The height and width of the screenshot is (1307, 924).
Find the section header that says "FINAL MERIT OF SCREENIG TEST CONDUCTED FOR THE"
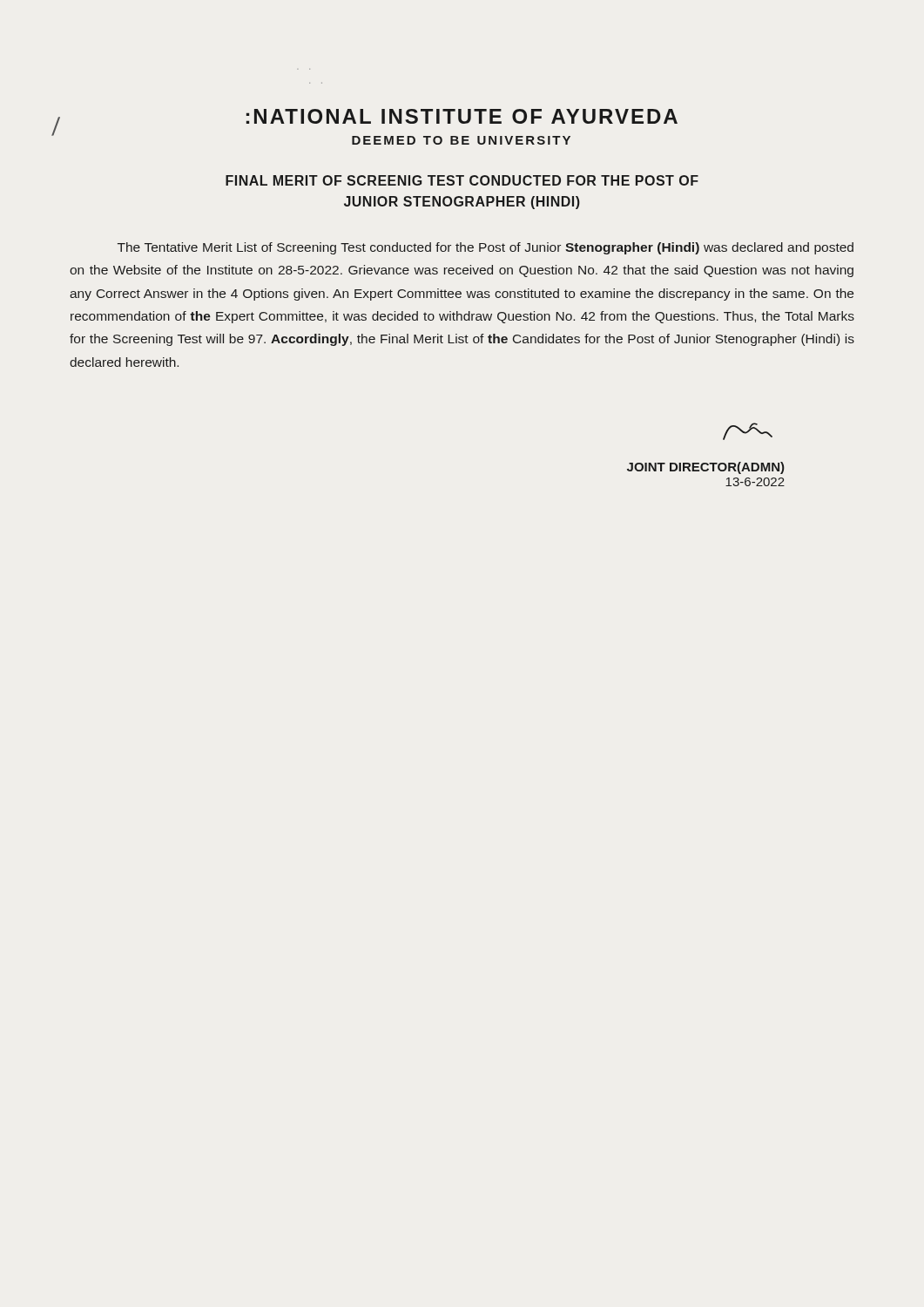point(462,192)
